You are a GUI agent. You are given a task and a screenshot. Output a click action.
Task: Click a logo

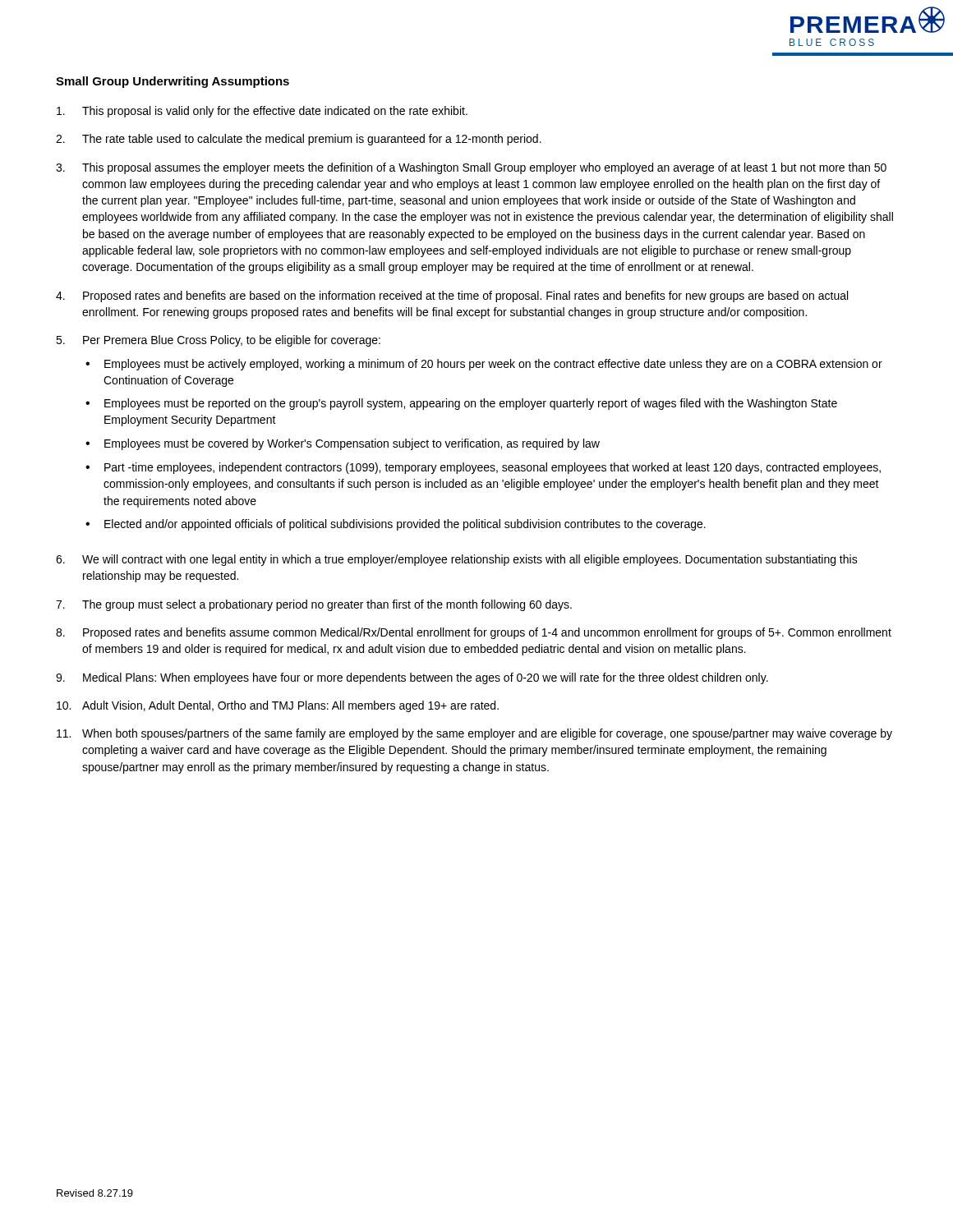pyautogui.click(x=863, y=29)
